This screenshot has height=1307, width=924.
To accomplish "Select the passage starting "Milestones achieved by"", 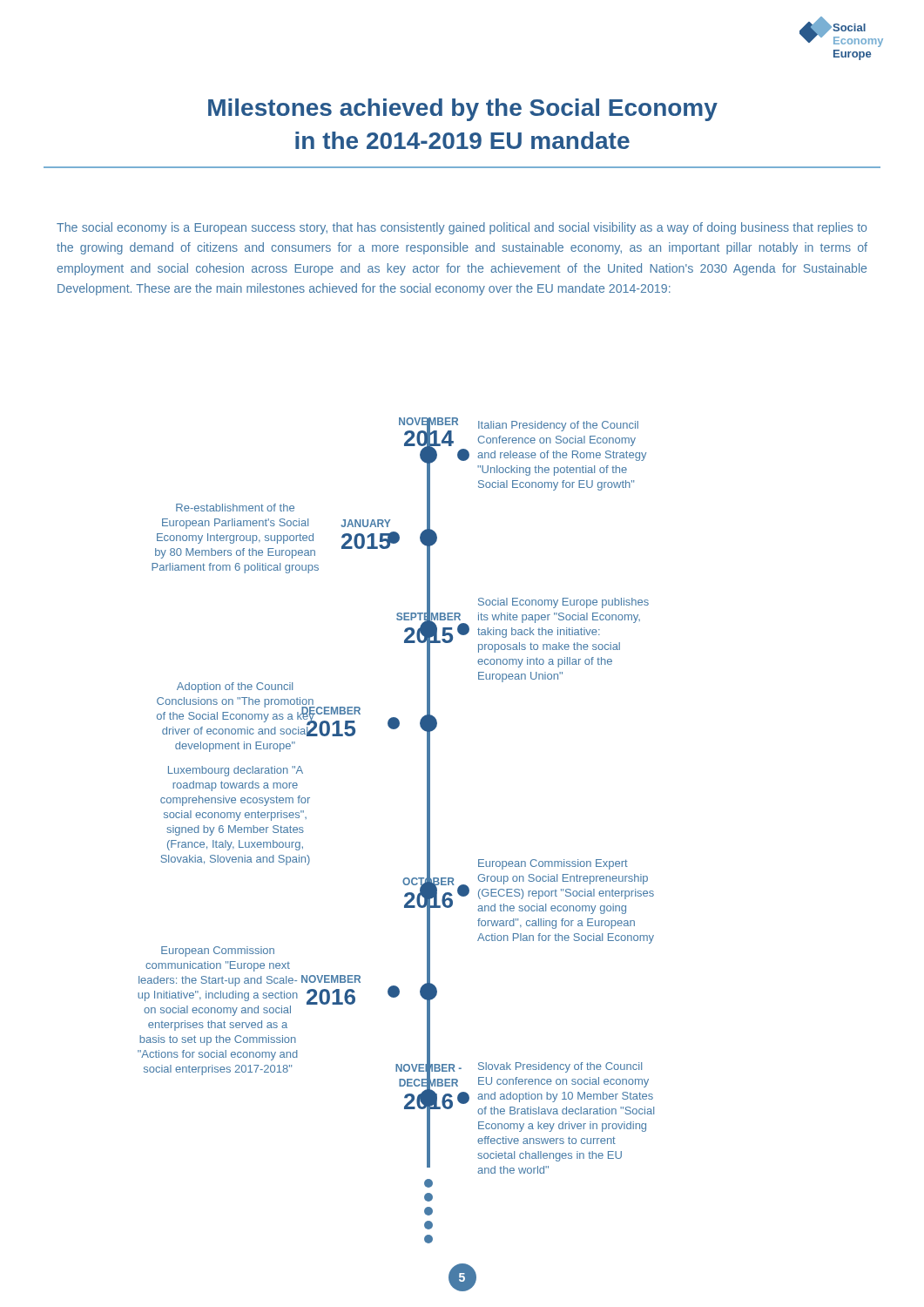I will click(x=462, y=130).
